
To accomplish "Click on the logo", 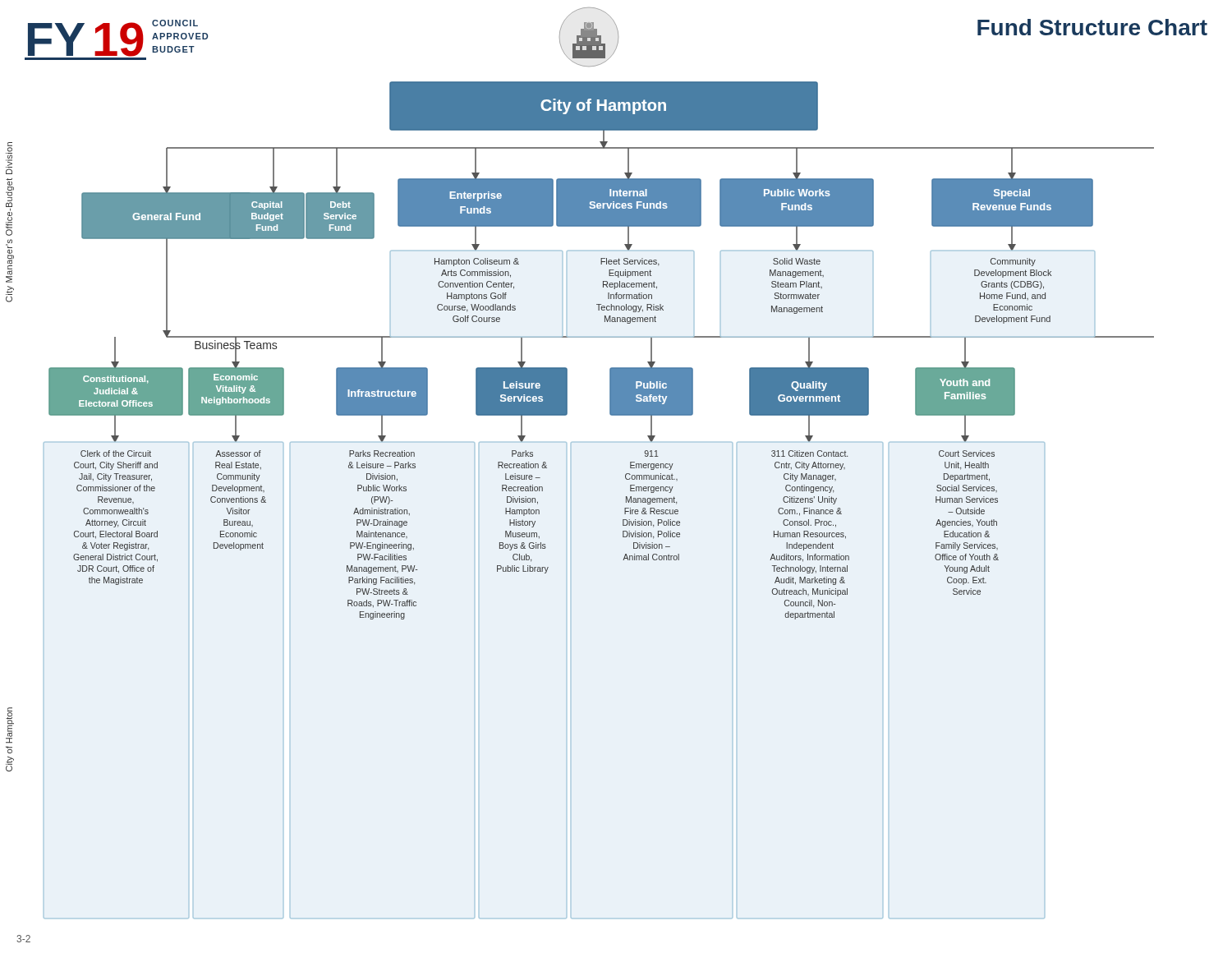I will click(127, 38).
